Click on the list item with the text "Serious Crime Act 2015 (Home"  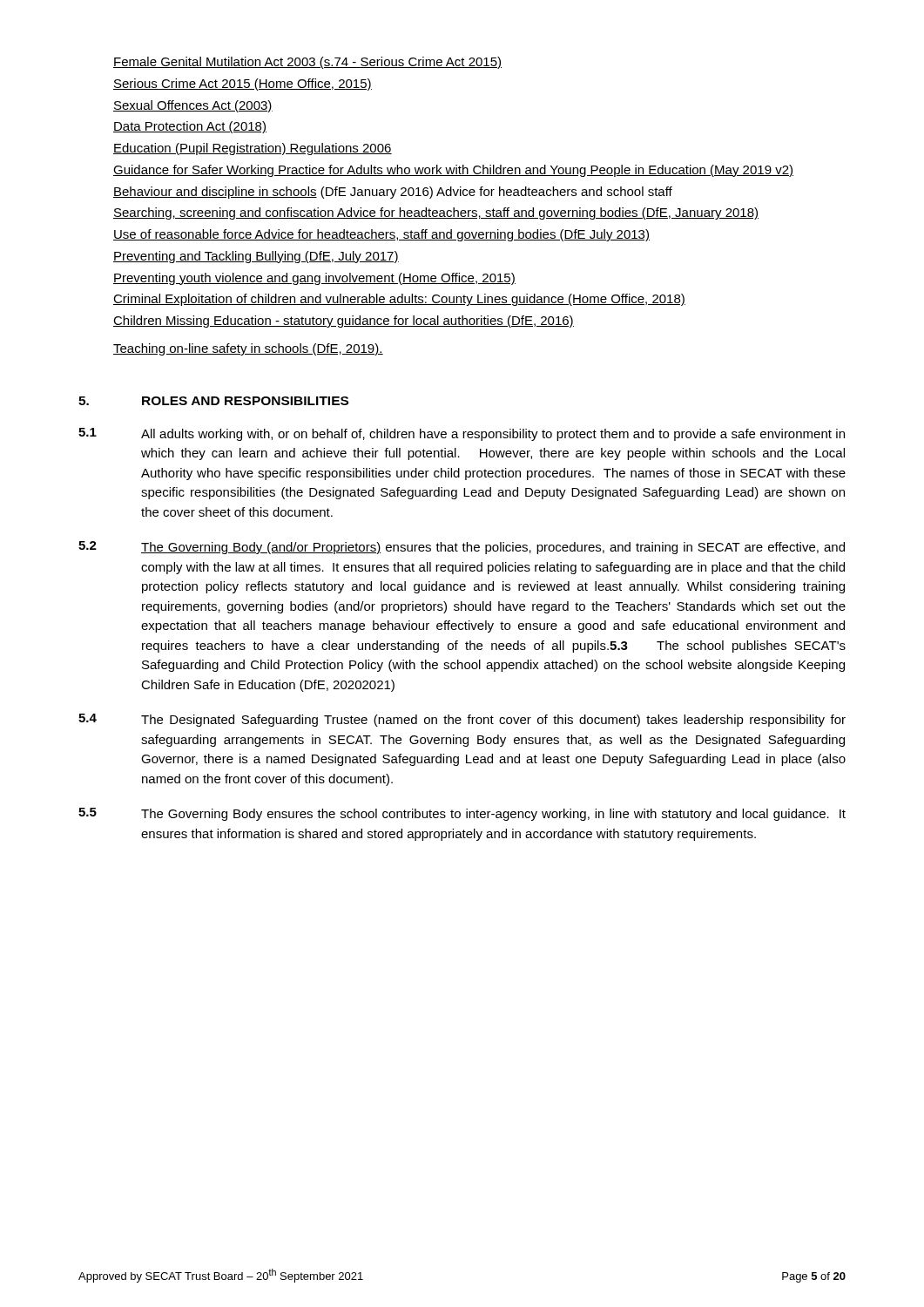coord(242,83)
